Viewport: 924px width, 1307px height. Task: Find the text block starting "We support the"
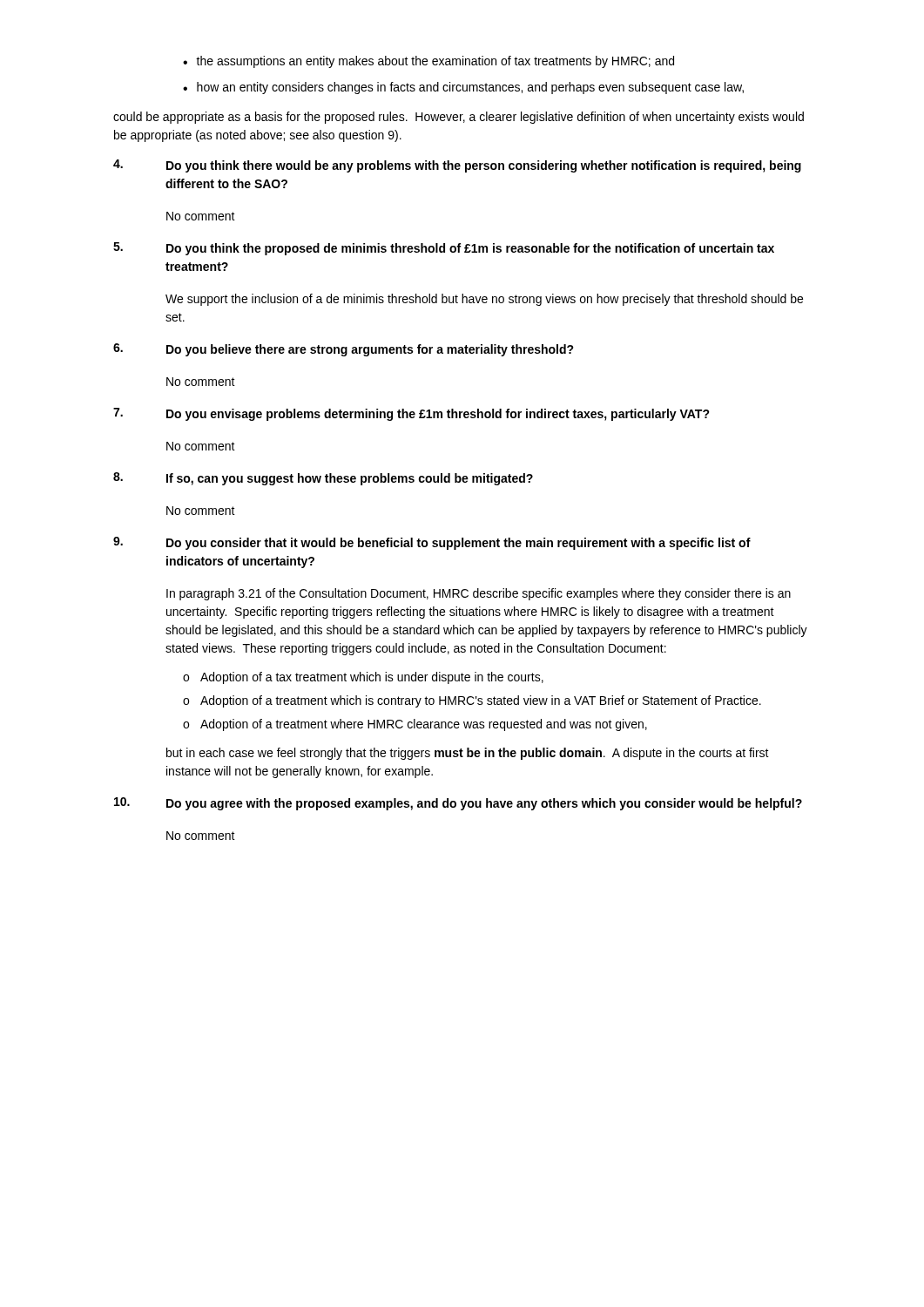(x=485, y=308)
